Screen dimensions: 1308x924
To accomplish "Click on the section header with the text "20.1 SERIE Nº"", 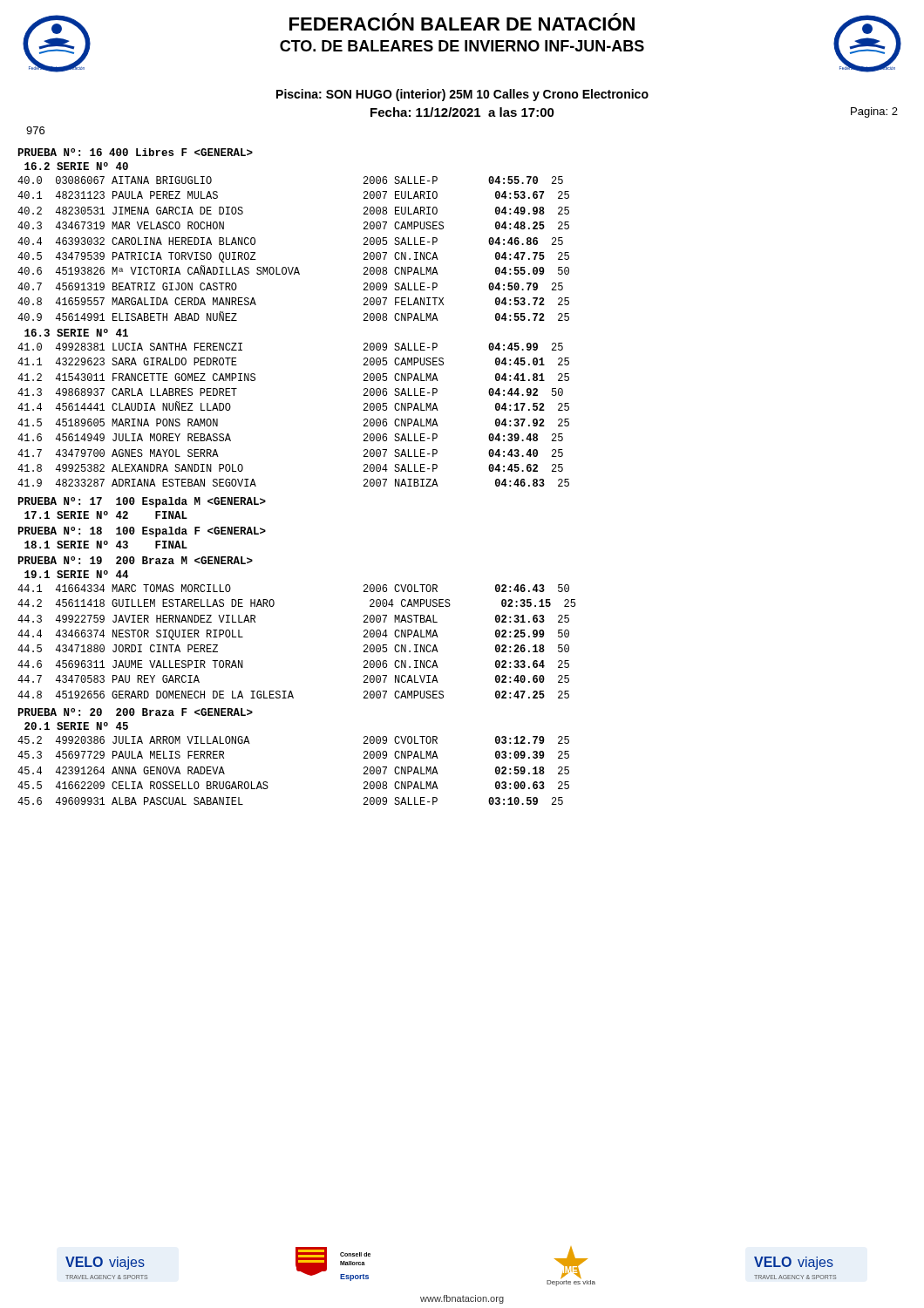I will tap(76, 726).
